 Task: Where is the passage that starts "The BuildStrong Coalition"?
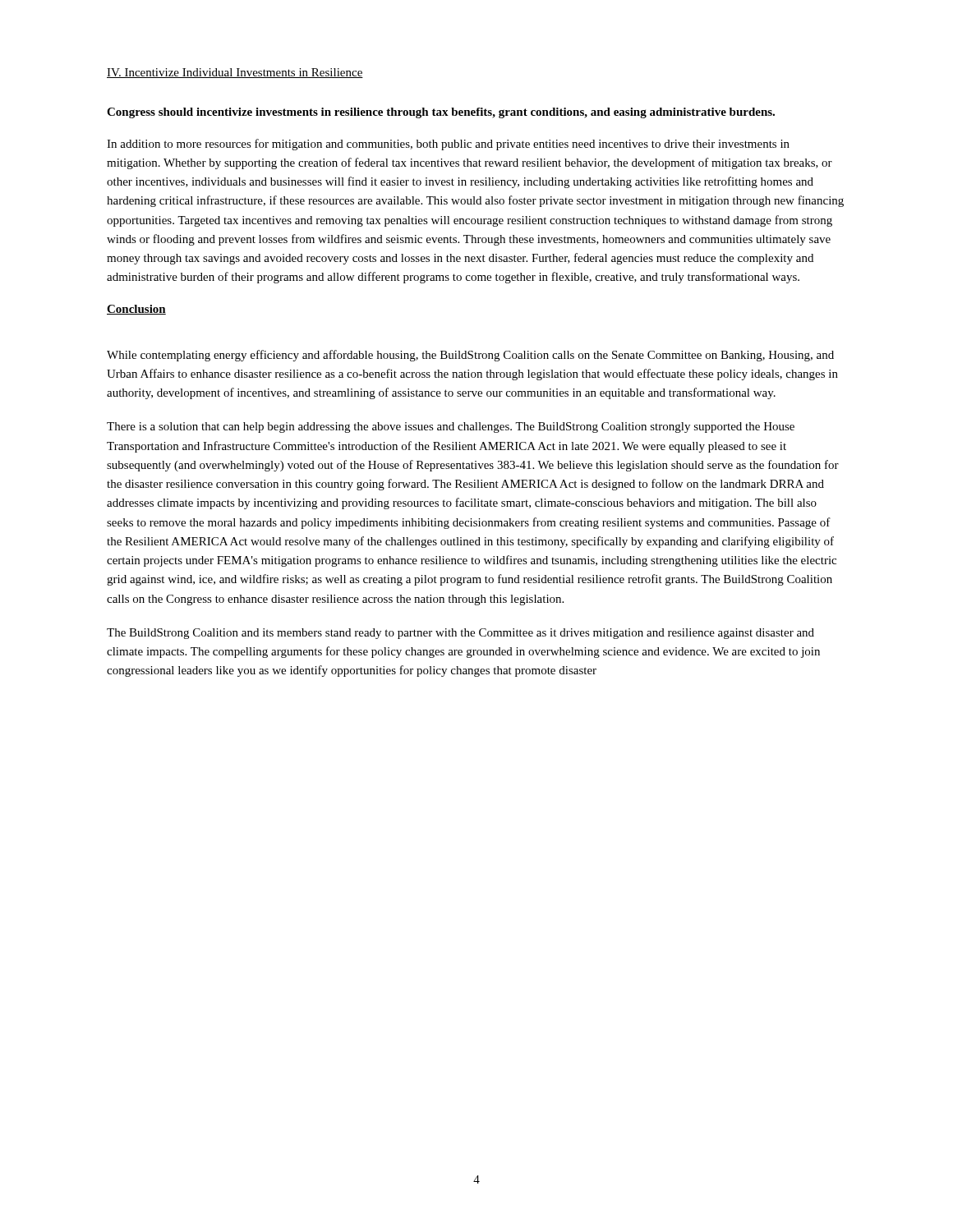(464, 651)
